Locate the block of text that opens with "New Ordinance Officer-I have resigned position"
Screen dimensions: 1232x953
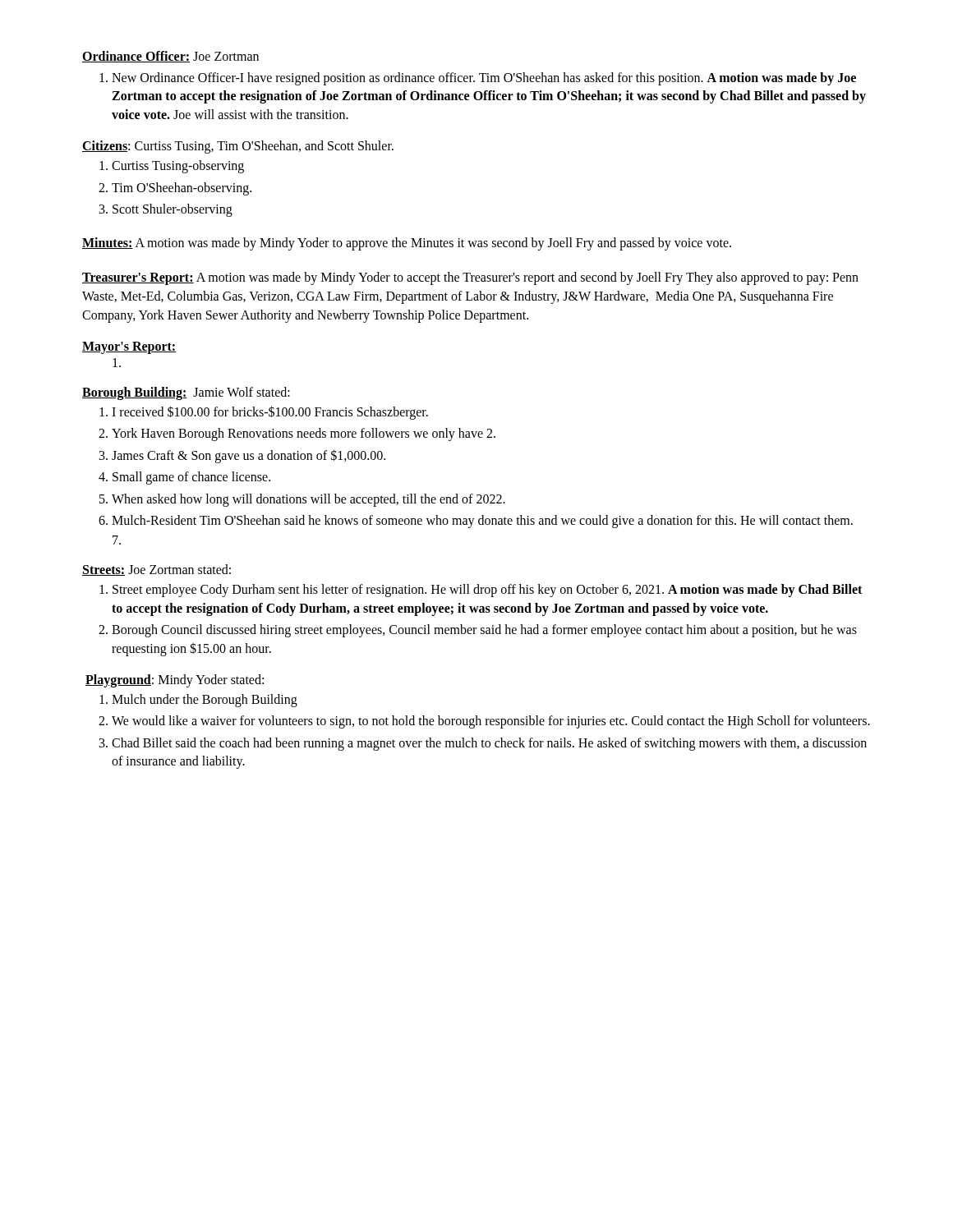point(476,97)
